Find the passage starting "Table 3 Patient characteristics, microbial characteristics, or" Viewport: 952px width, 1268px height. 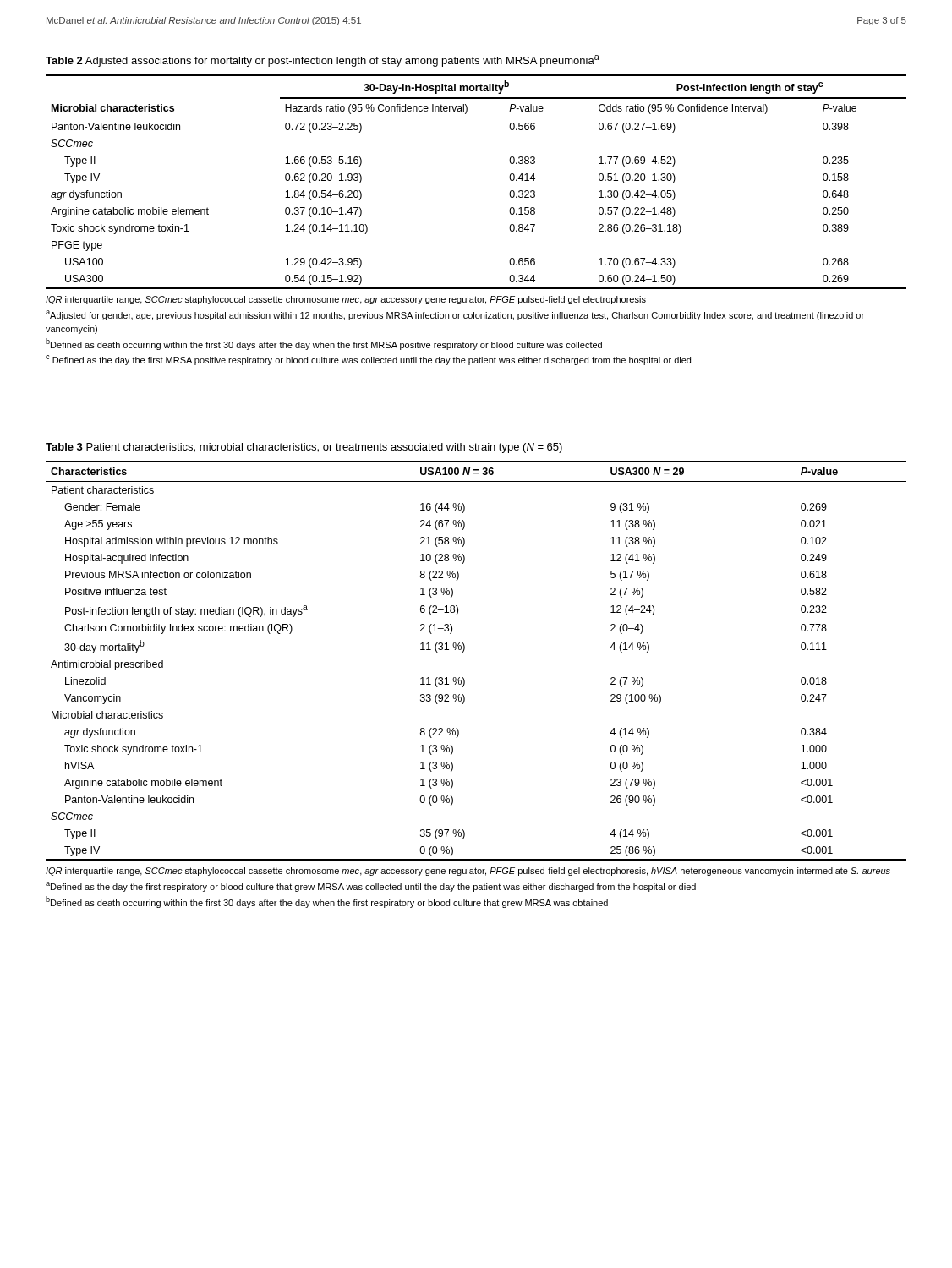[x=304, y=447]
